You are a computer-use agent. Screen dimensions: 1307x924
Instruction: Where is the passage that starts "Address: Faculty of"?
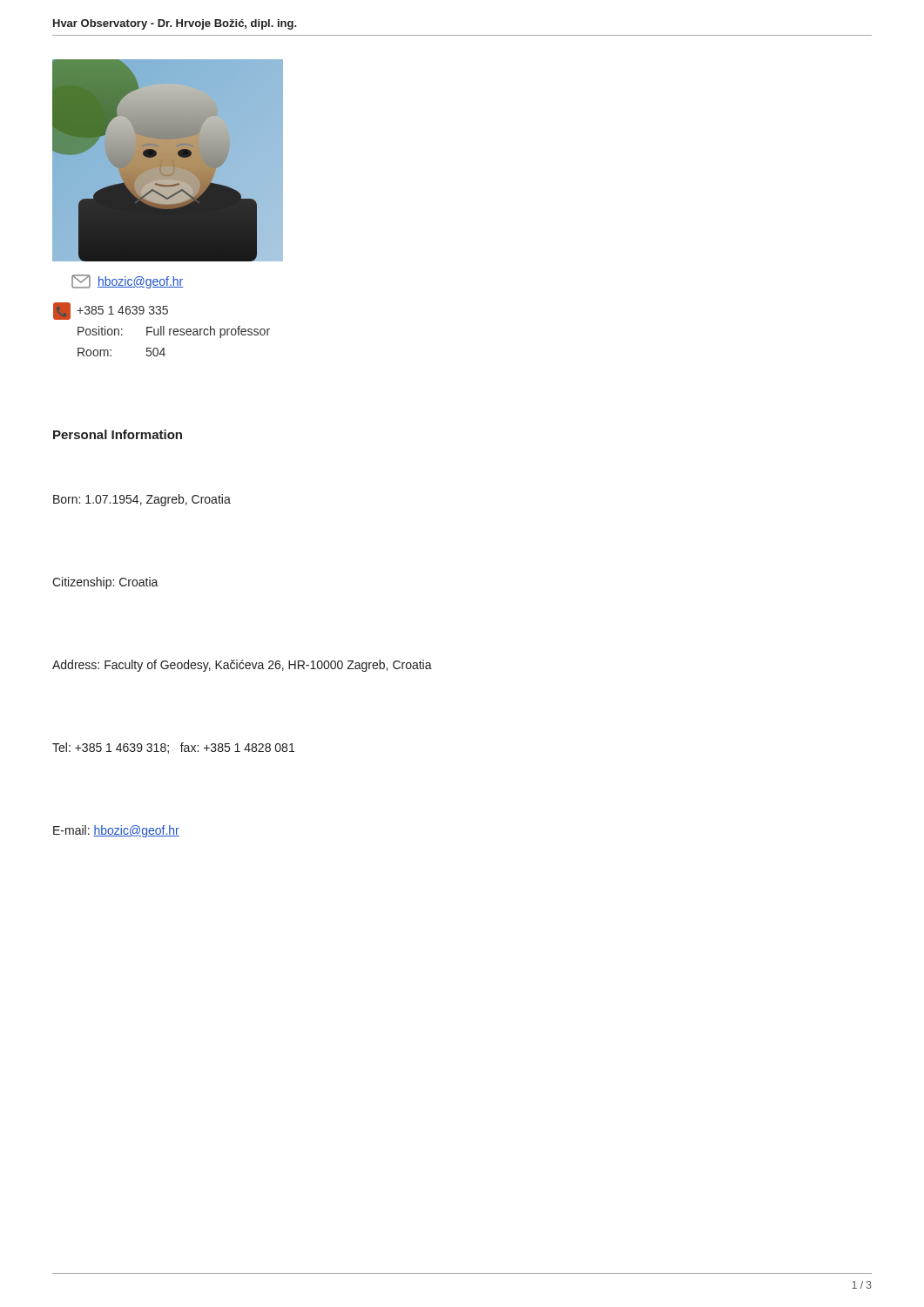click(x=242, y=665)
